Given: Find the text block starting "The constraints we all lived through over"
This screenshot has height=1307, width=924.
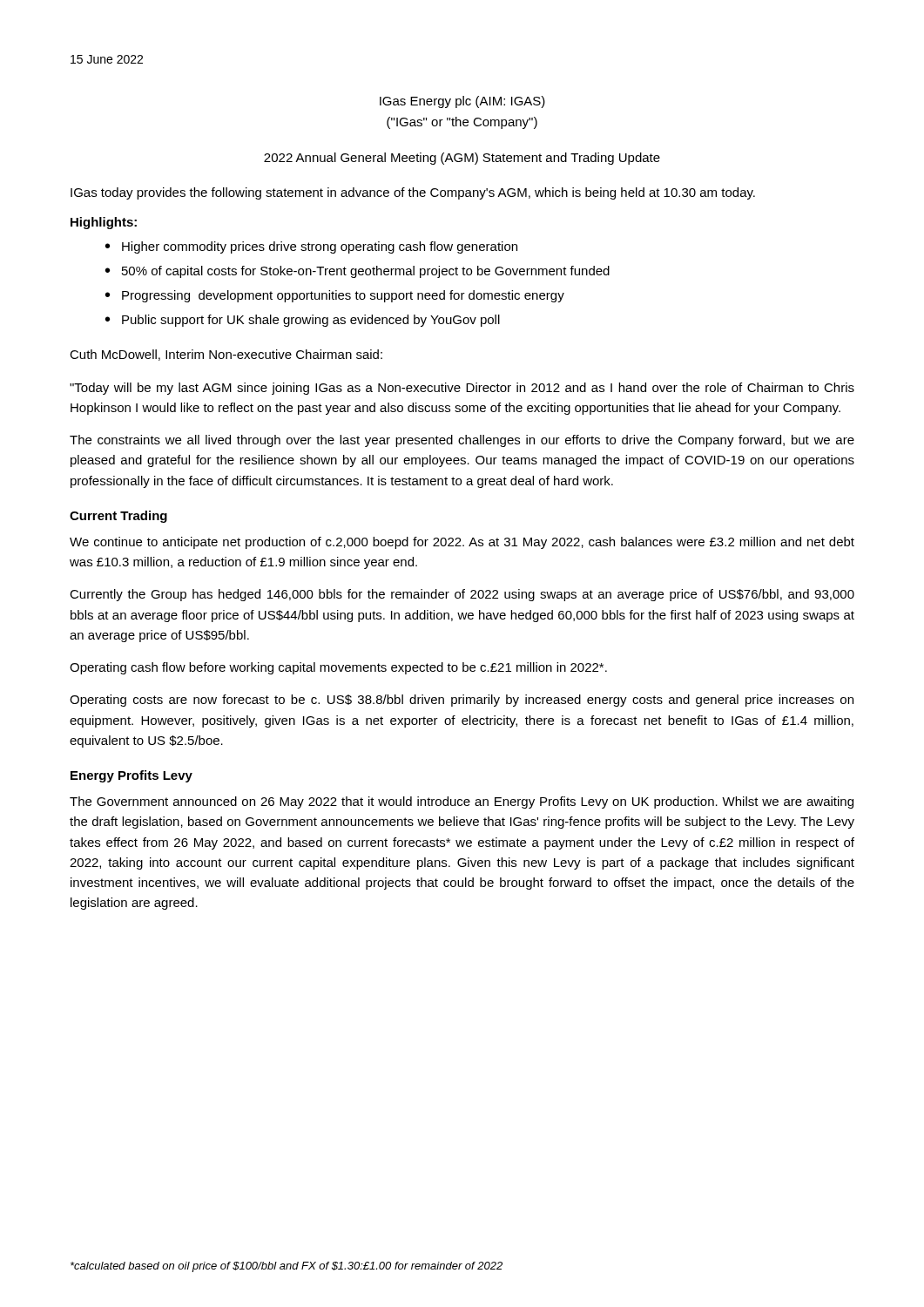Looking at the screenshot, I should pyautogui.click(x=462, y=460).
